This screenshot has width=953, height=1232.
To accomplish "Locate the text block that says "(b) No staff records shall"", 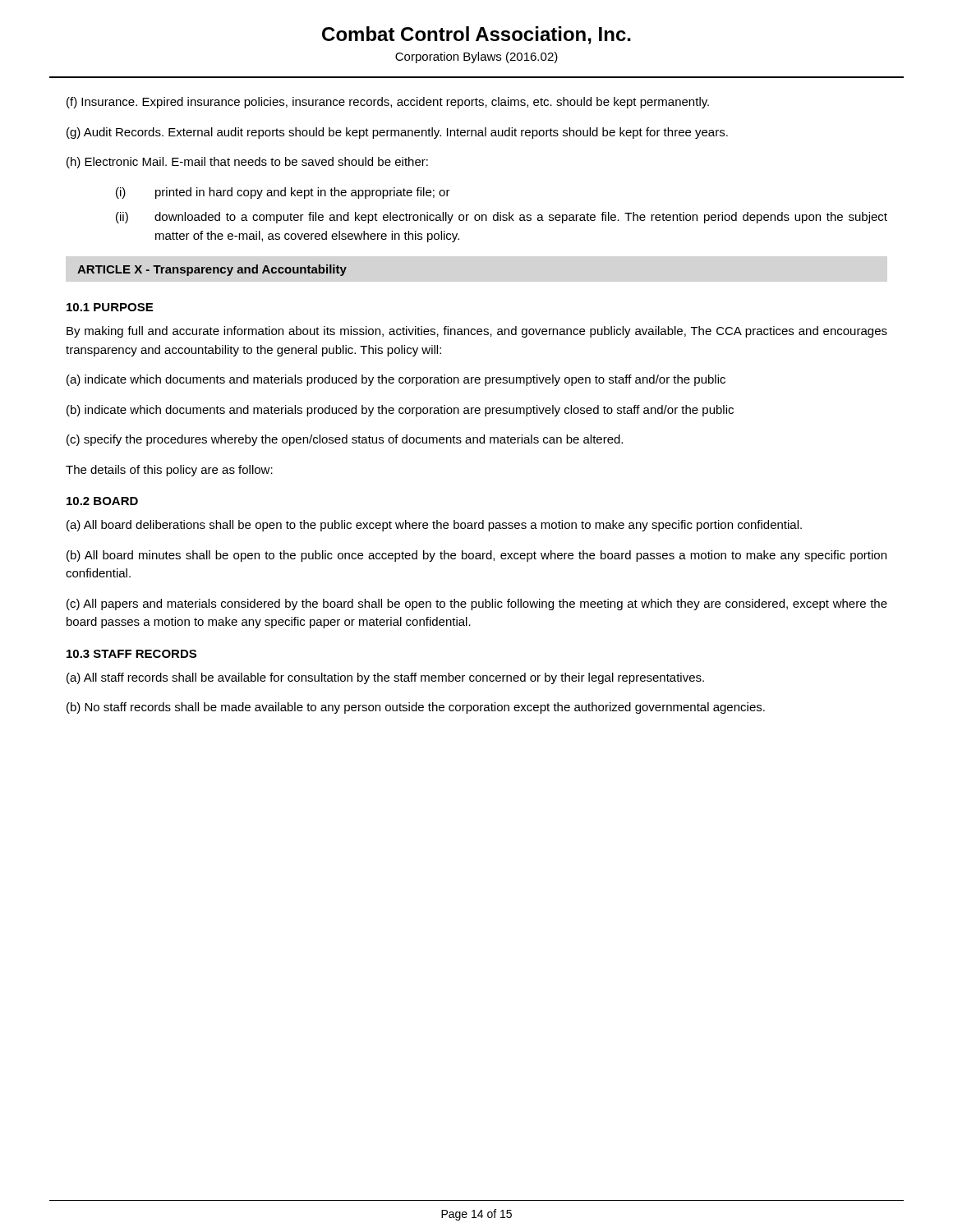I will (x=416, y=707).
